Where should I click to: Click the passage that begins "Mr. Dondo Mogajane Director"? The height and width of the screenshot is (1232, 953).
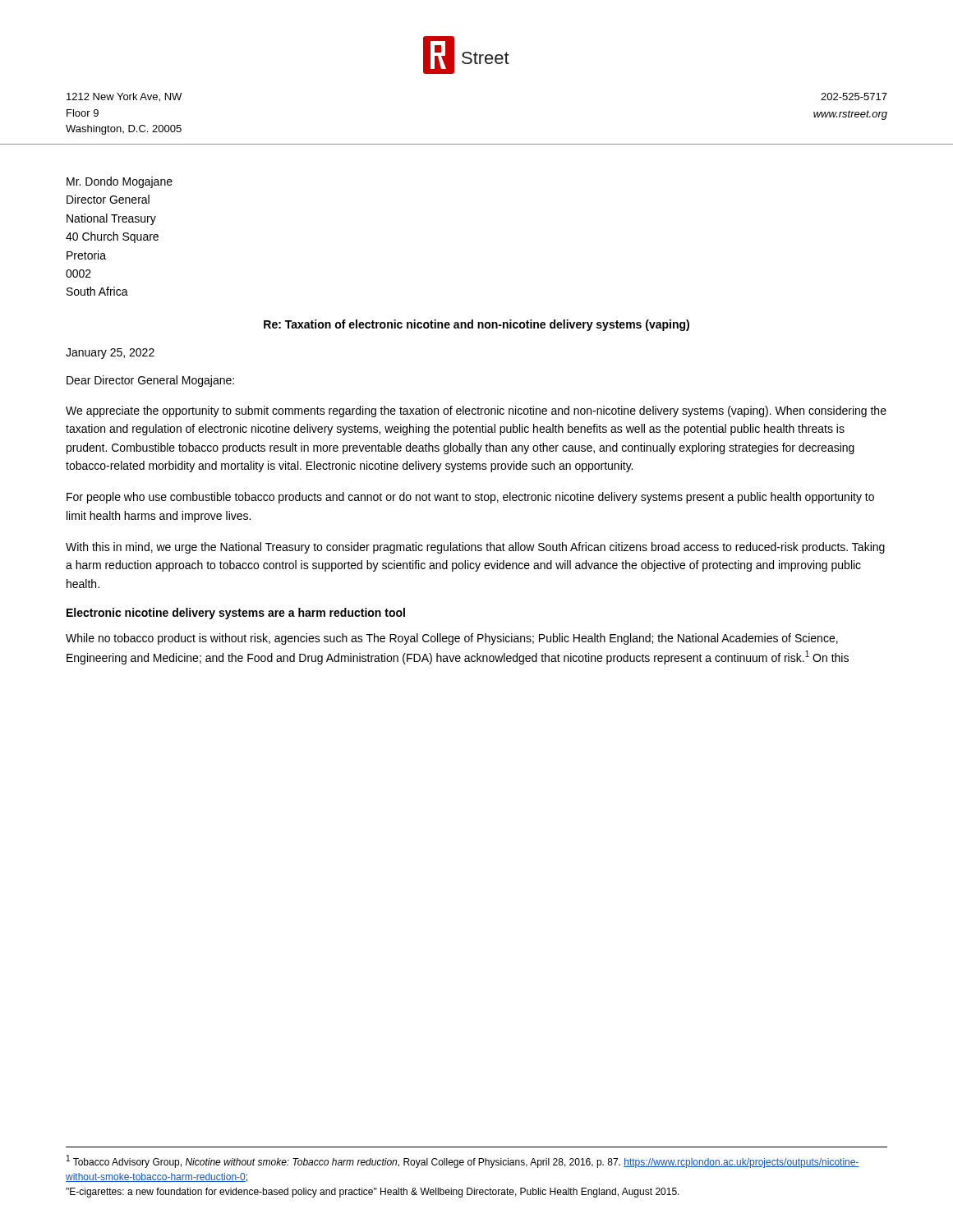click(119, 237)
